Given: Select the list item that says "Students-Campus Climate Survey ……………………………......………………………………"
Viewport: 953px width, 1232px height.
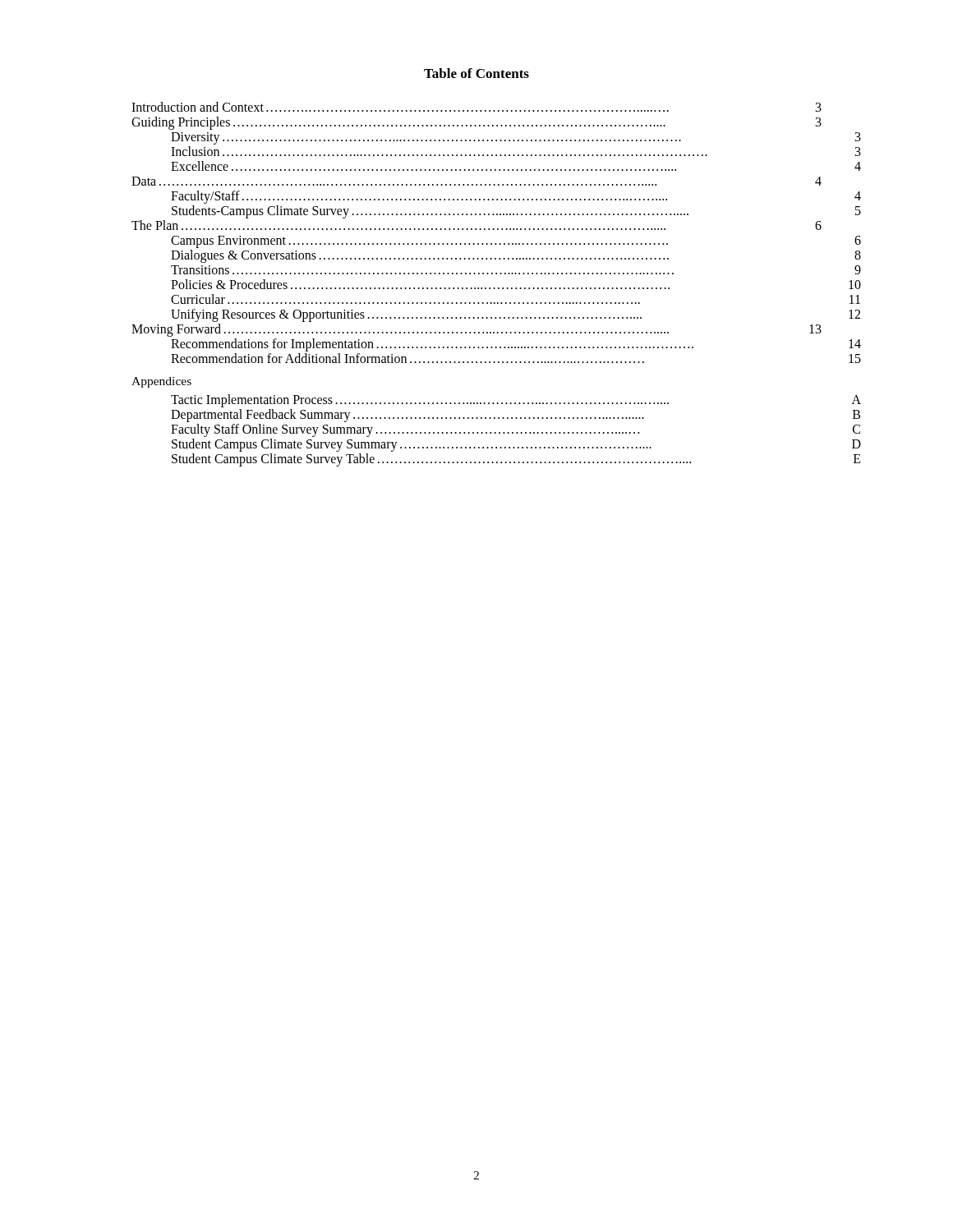Looking at the screenshot, I should coord(516,211).
